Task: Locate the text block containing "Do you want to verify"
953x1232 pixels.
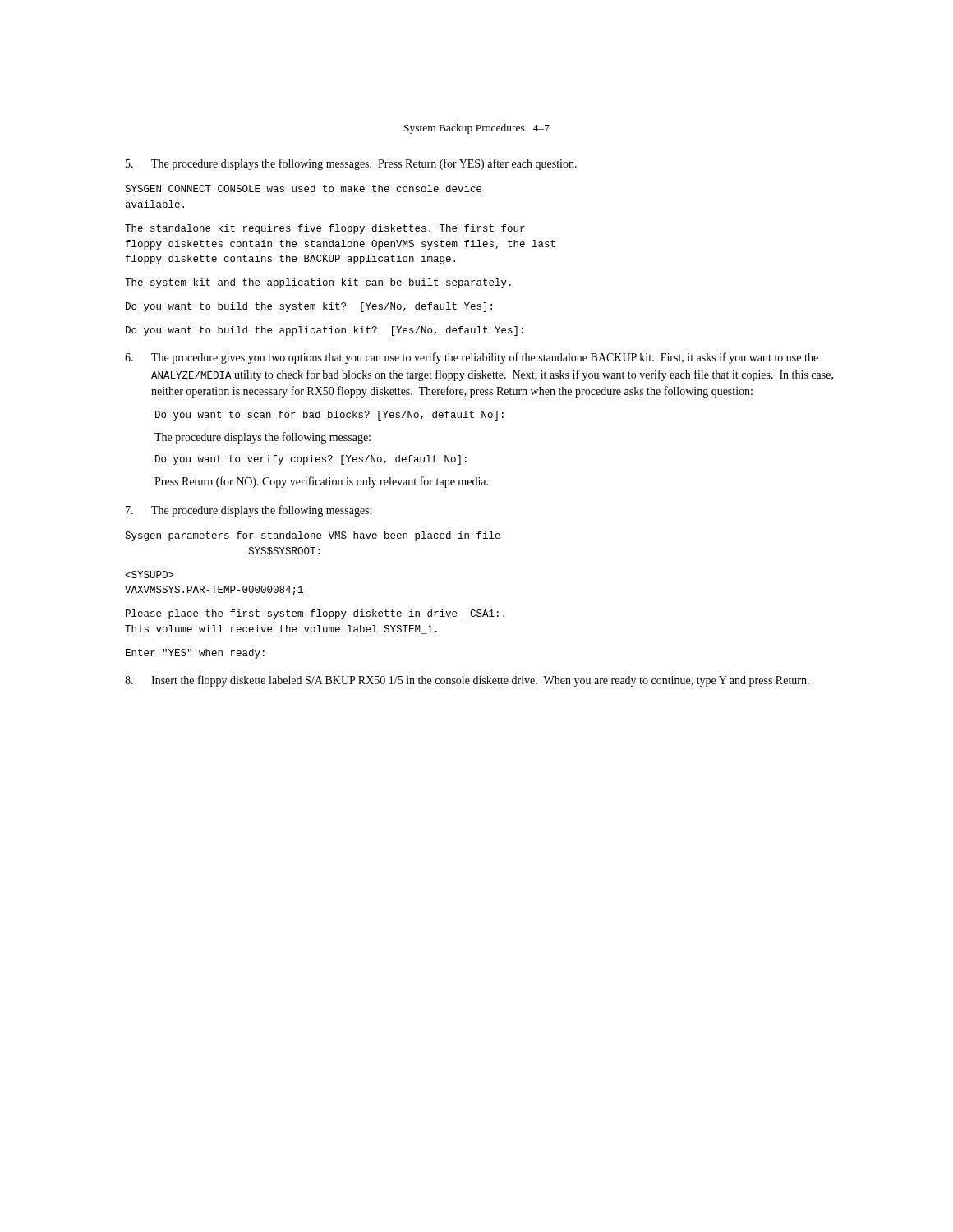Action: (312, 460)
